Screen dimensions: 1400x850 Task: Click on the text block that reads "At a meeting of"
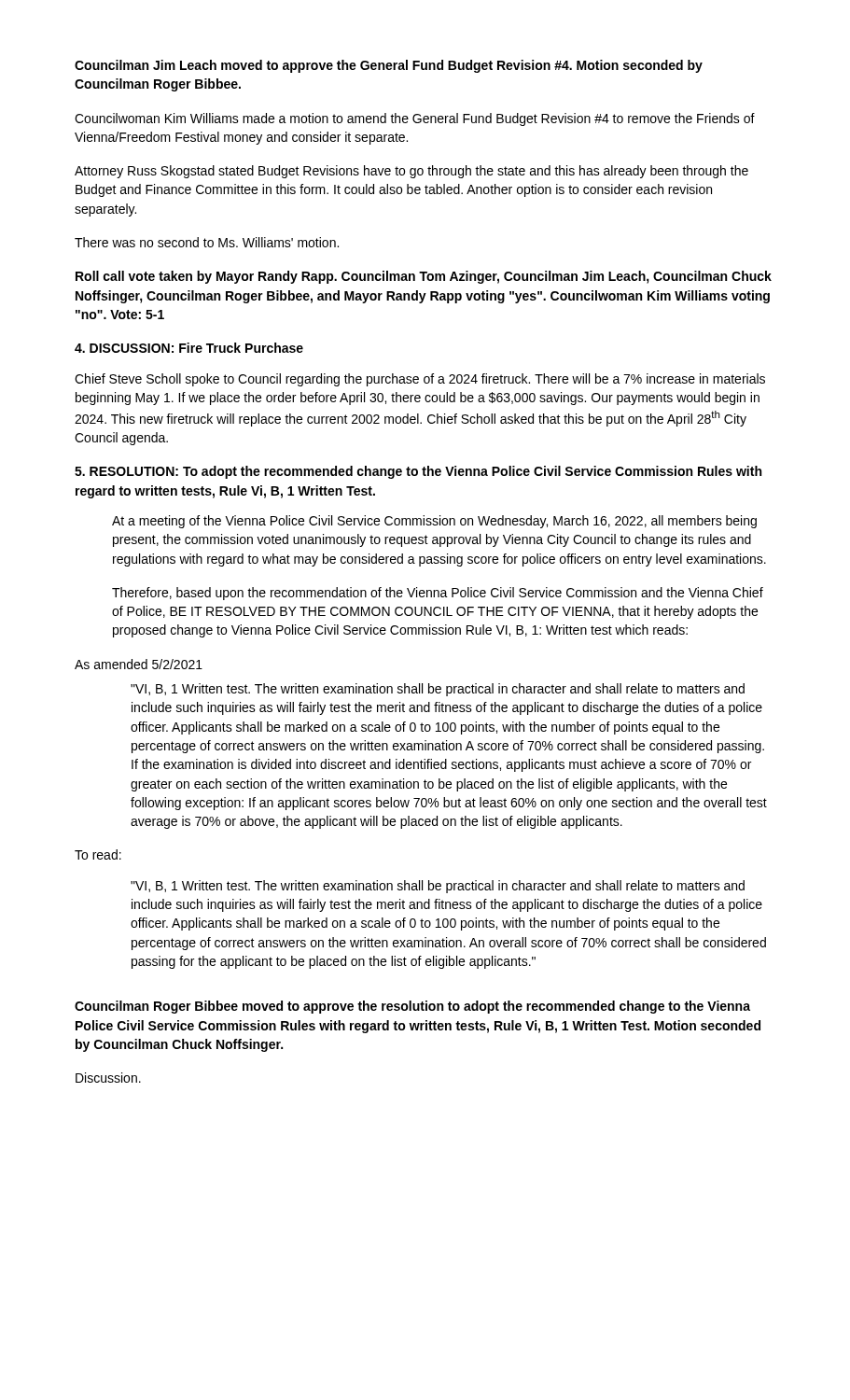pos(439,540)
